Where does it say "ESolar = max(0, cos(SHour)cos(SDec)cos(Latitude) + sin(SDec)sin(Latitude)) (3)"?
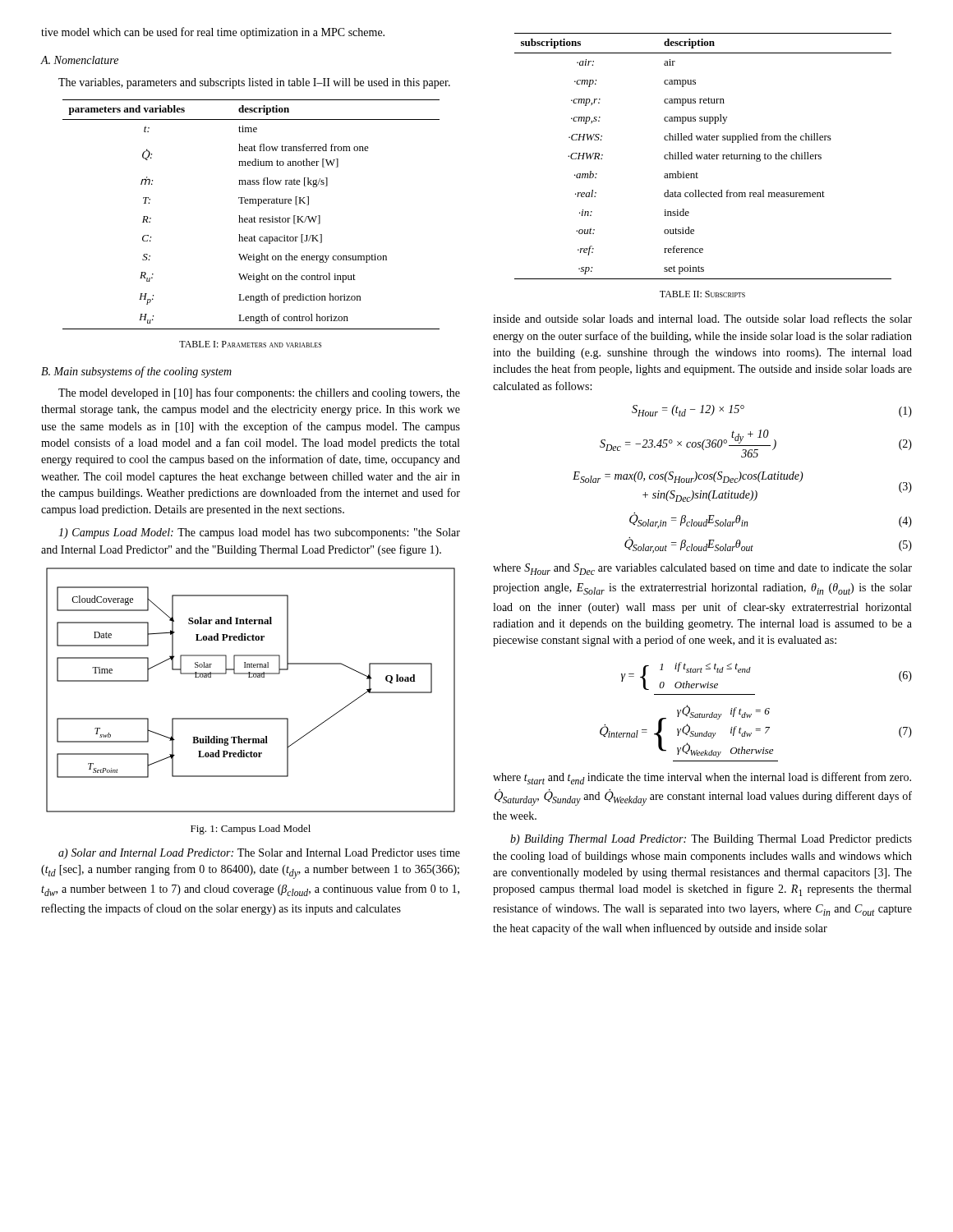 click(x=702, y=487)
